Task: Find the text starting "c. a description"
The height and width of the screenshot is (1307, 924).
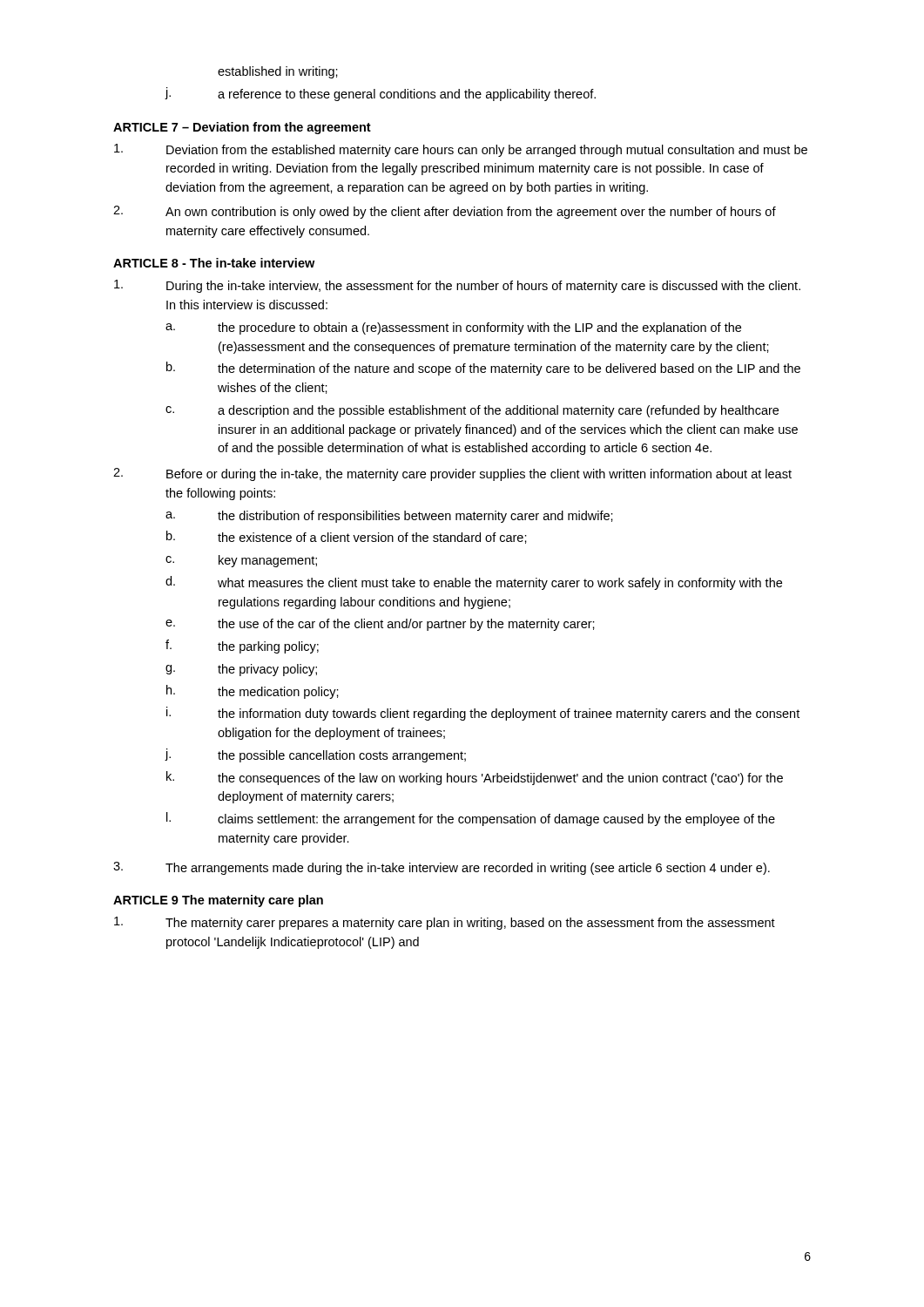Action: click(488, 430)
